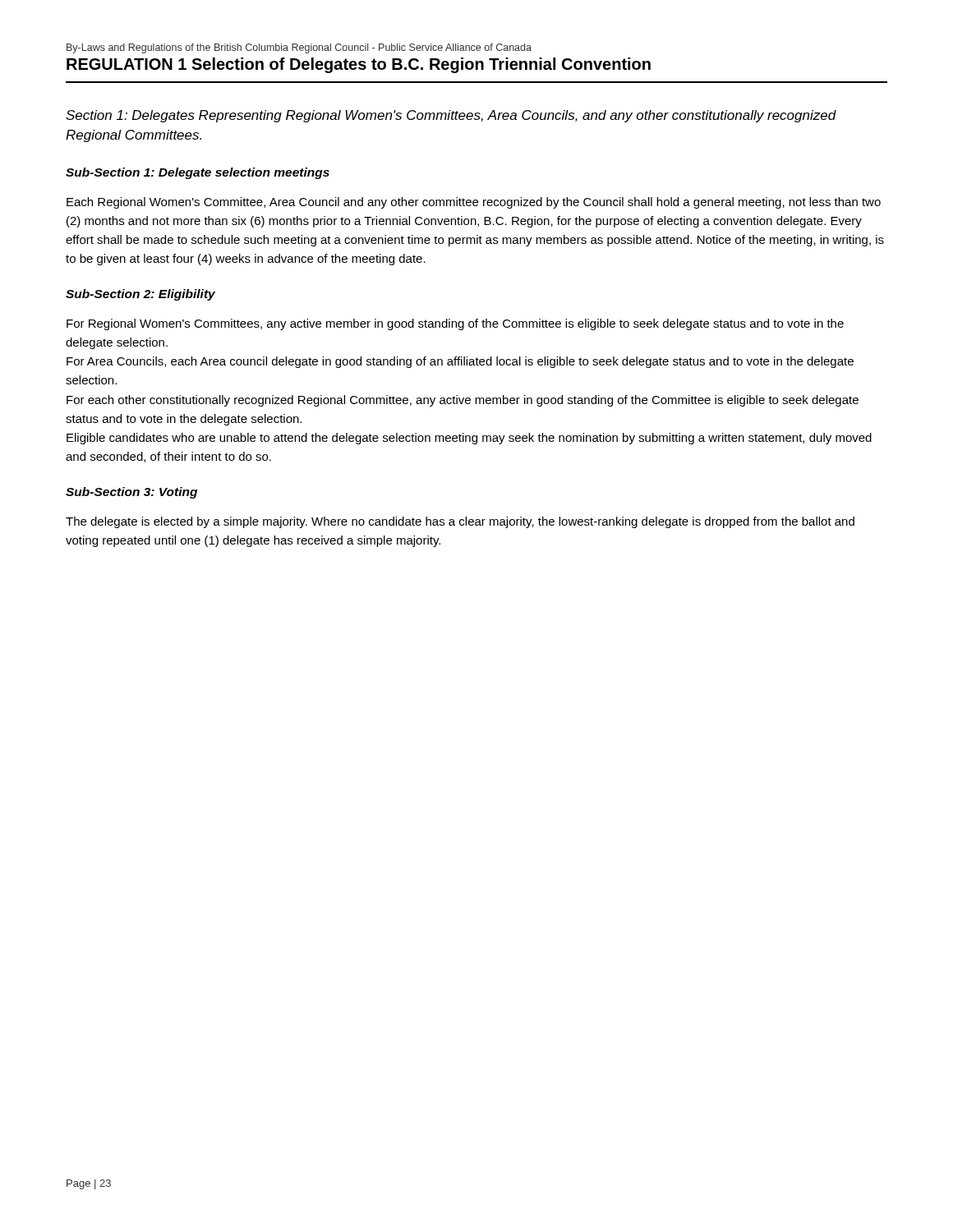Locate the element starting "The delegate is elected by a simple majority."

476,530
